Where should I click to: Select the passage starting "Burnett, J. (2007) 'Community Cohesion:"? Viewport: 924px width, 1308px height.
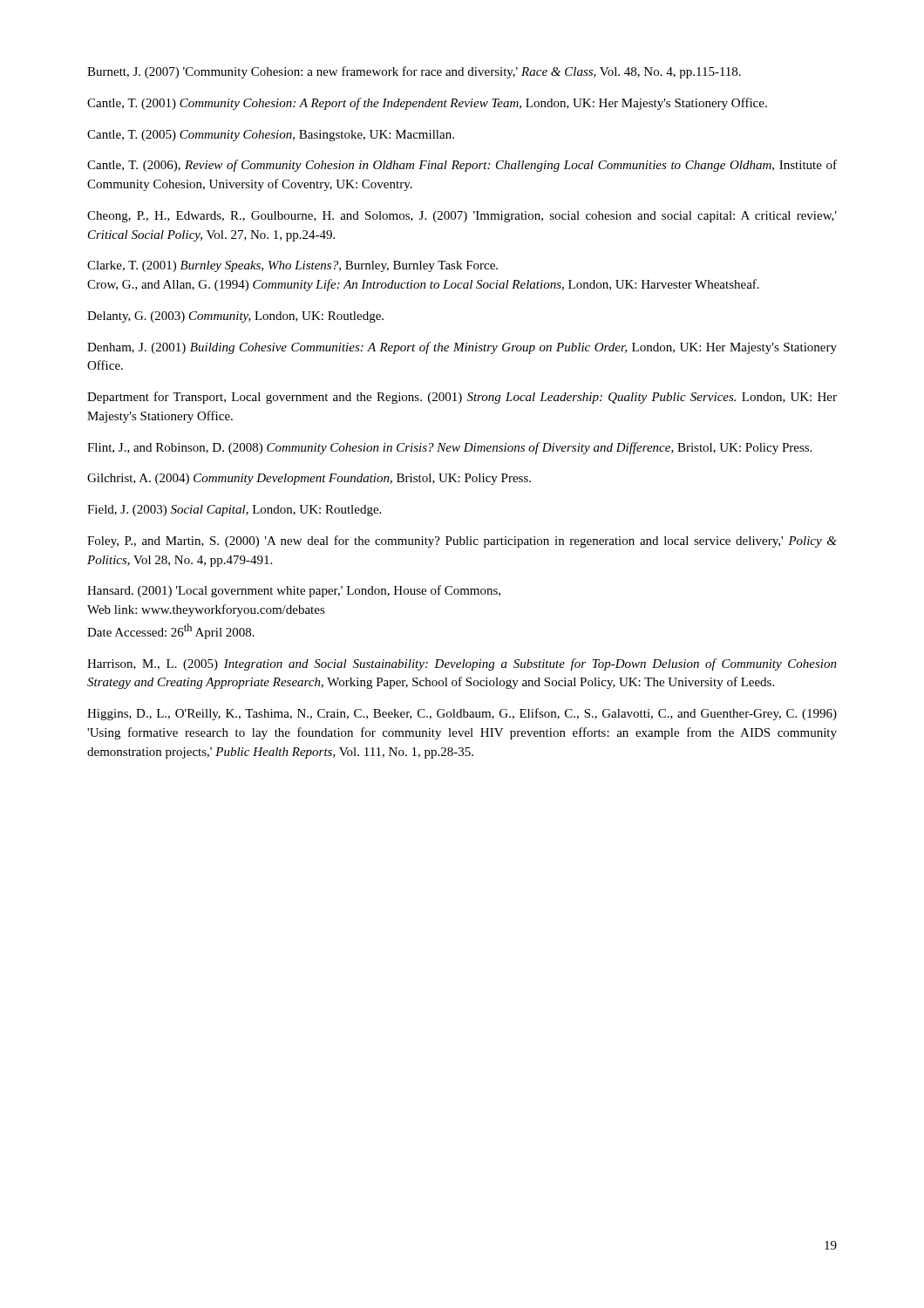[414, 71]
